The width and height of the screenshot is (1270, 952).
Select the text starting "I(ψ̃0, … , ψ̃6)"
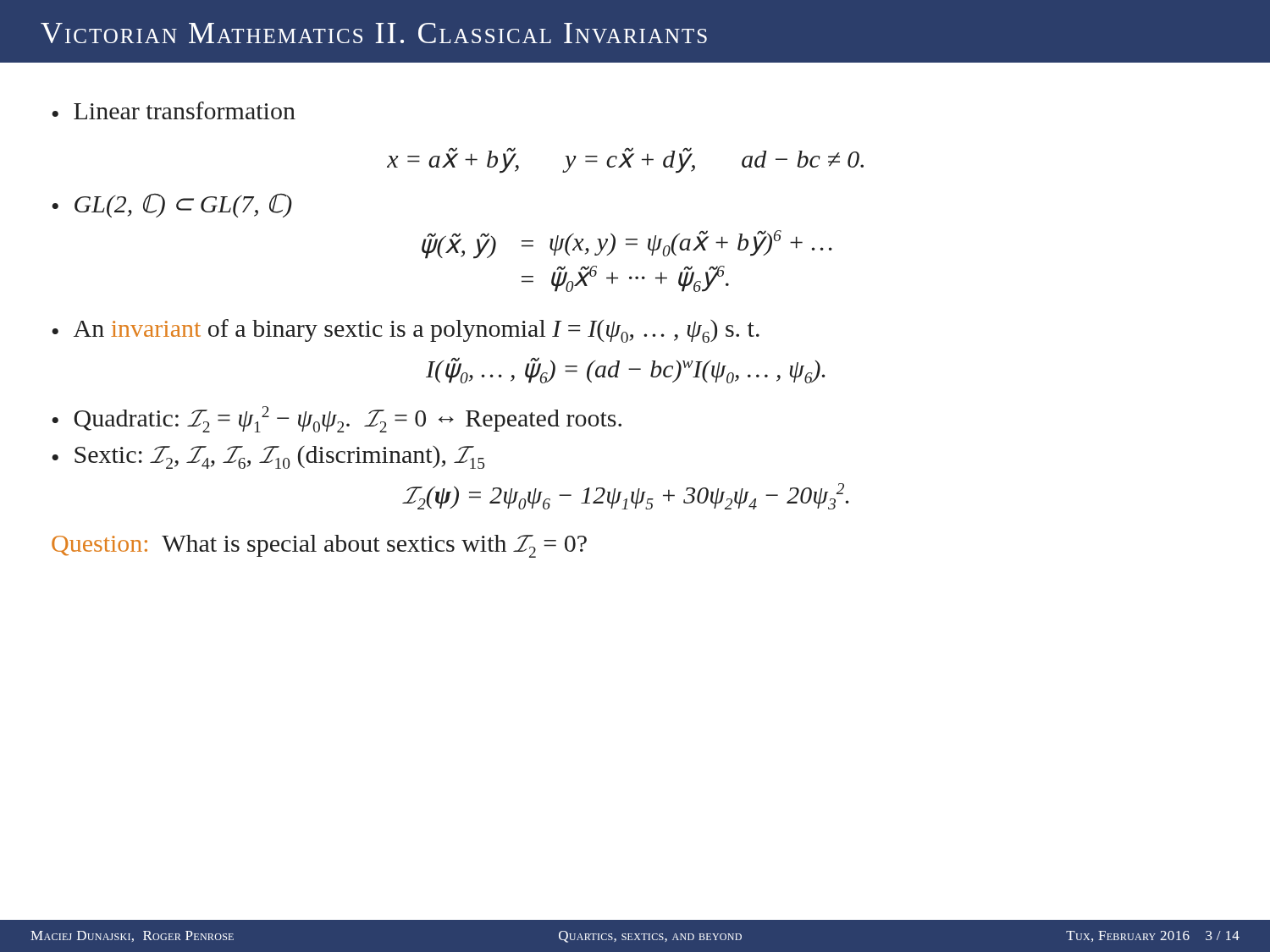[626, 370]
